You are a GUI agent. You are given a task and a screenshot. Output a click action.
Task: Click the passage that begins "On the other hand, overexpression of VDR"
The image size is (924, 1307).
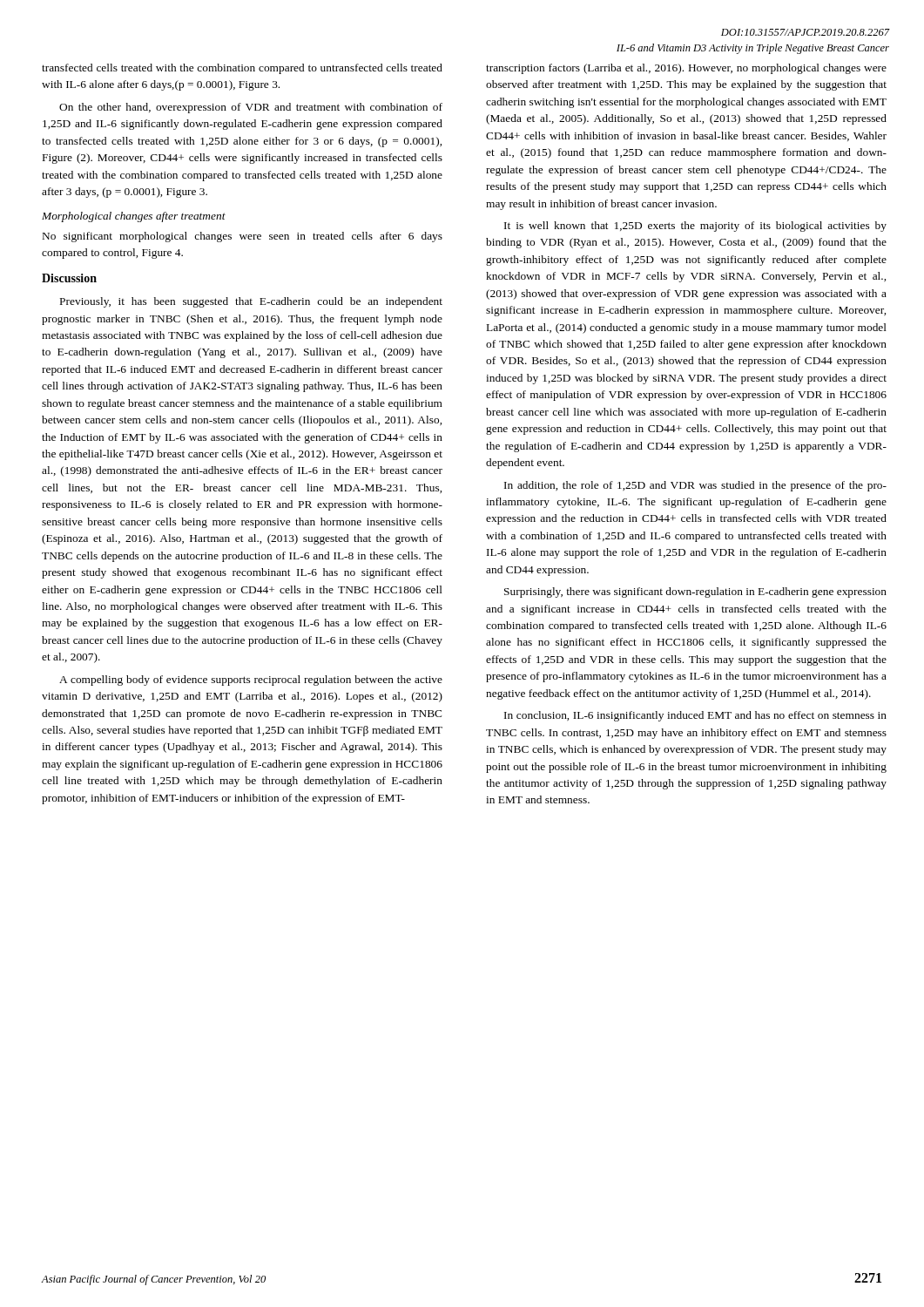point(242,149)
